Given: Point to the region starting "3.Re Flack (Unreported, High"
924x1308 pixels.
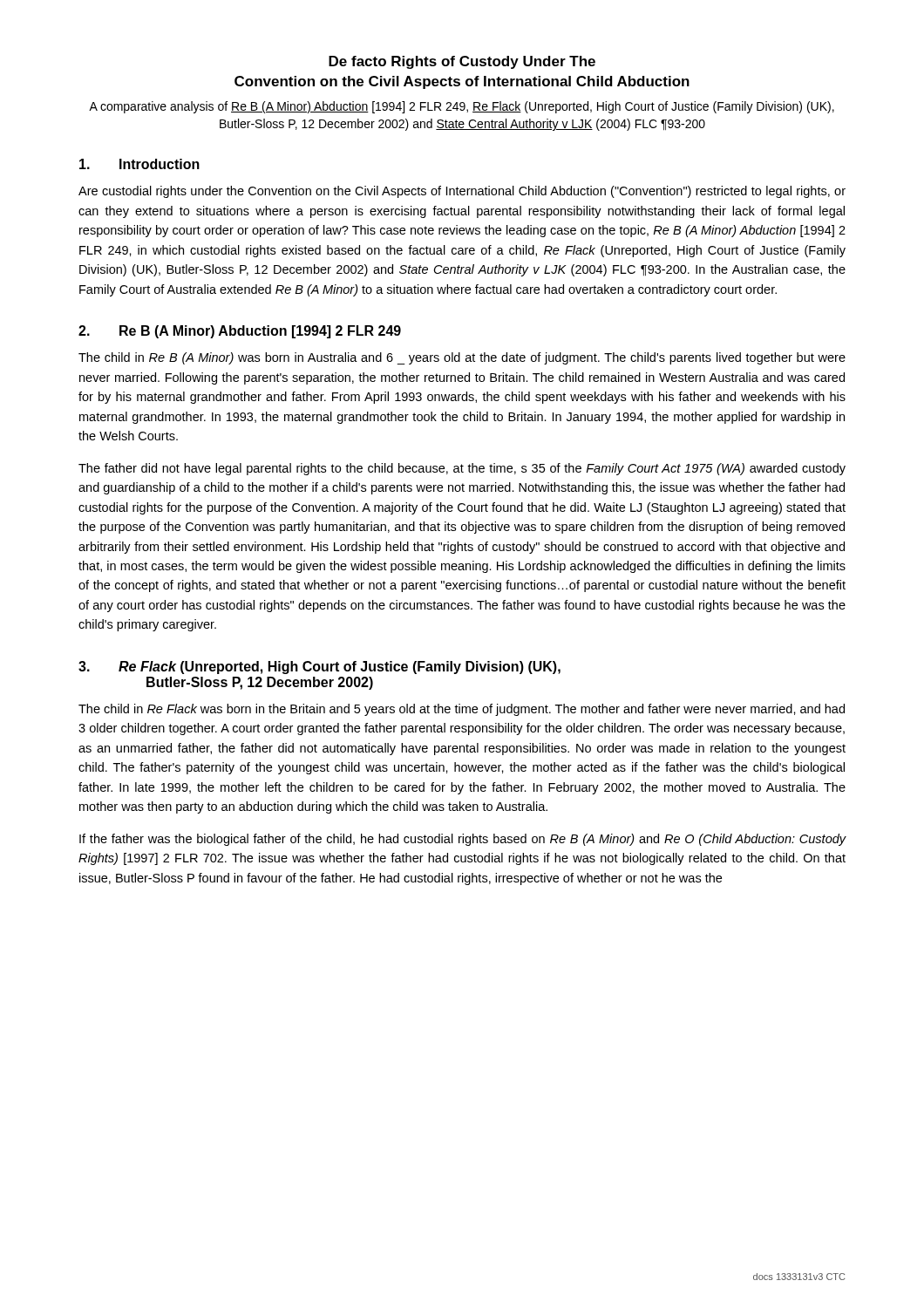Looking at the screenshot, I should (x=320, y=675).
